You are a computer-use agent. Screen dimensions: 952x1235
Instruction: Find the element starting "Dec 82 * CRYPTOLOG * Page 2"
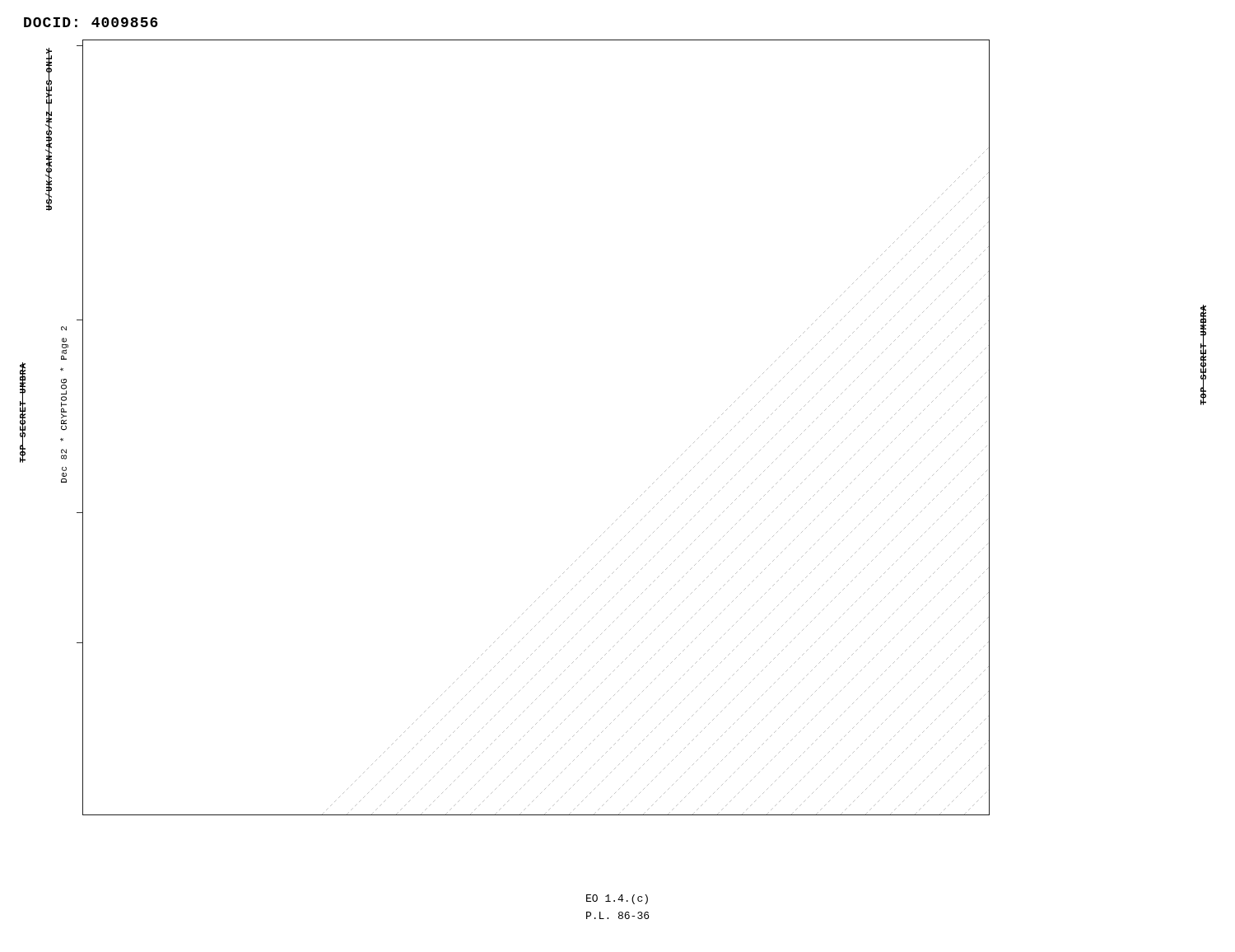pos(64,404)
